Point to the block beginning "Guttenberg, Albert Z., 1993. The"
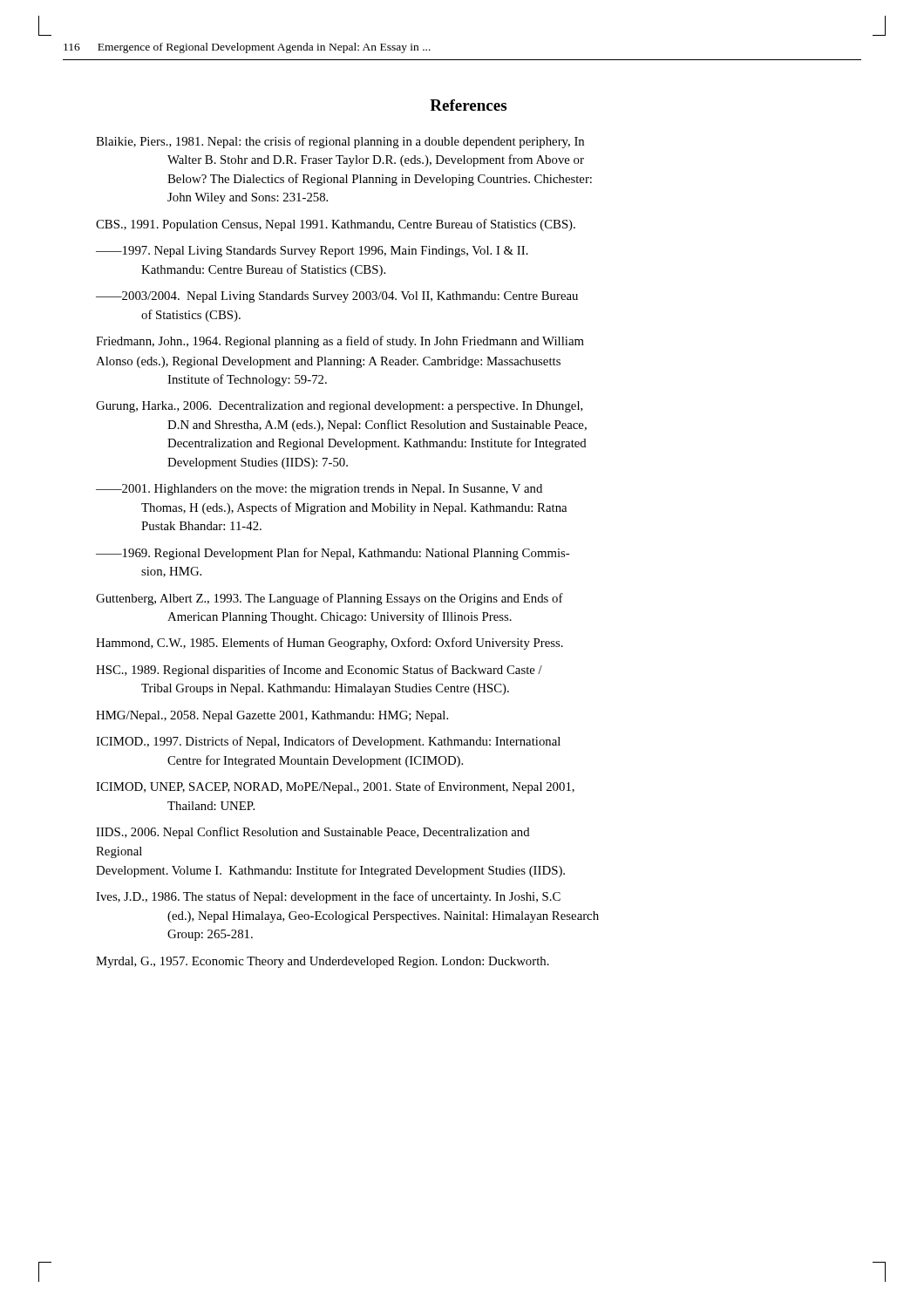This screenshot has width=924, height=1308. click(329, 609)
